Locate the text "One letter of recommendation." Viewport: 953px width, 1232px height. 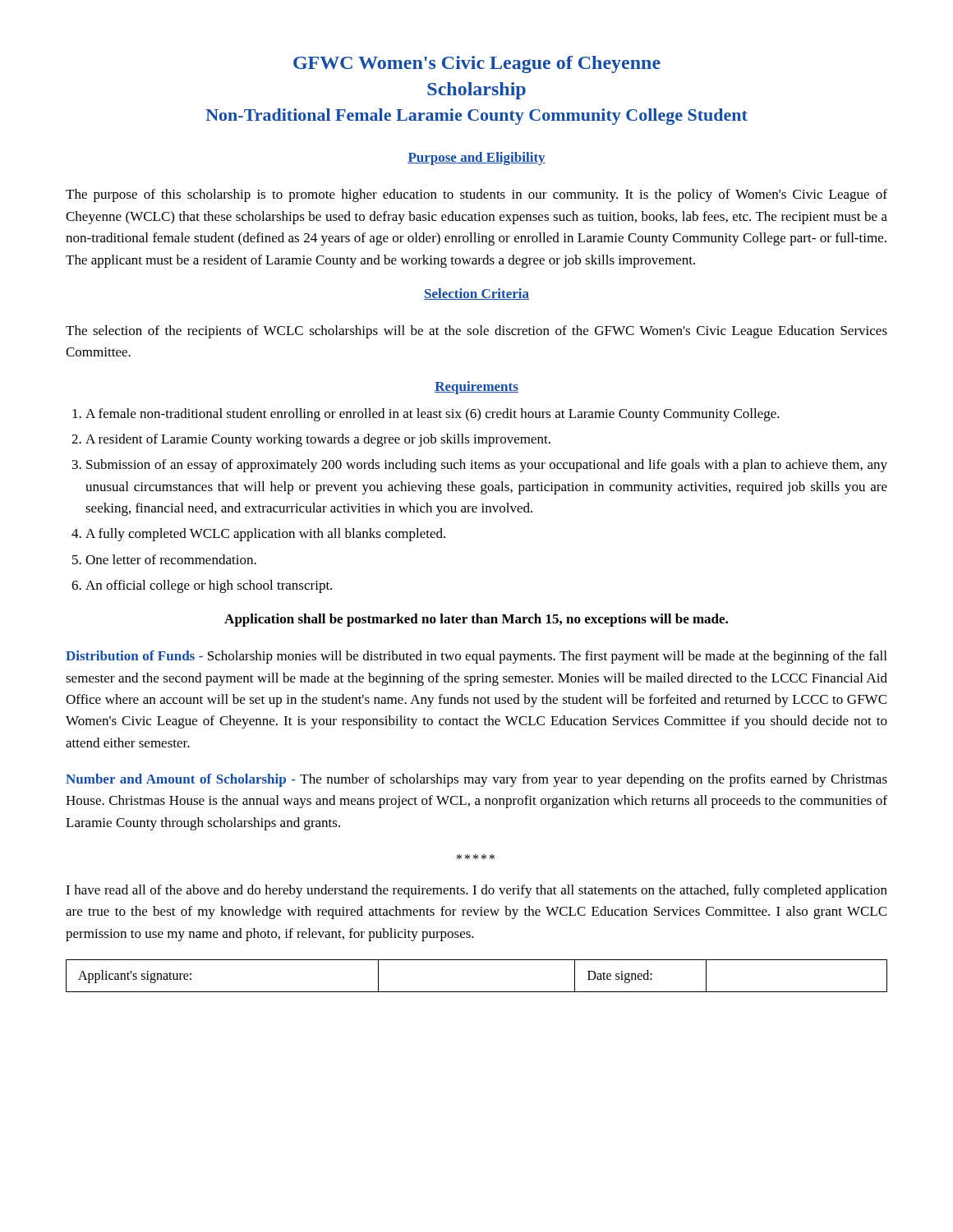click(x=171, y=559)
